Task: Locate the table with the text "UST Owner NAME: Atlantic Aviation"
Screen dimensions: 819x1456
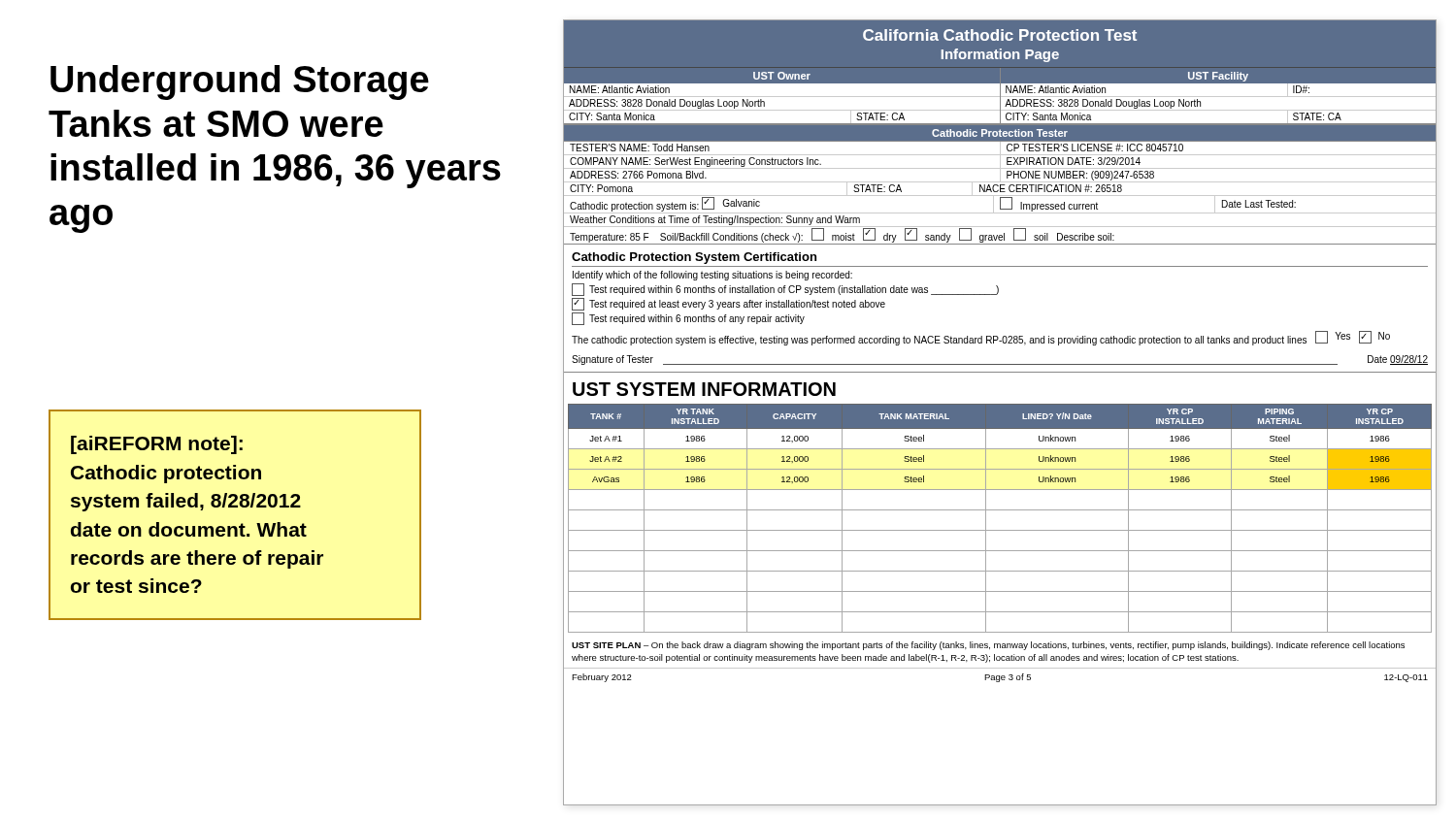Action: (1000, 96)
